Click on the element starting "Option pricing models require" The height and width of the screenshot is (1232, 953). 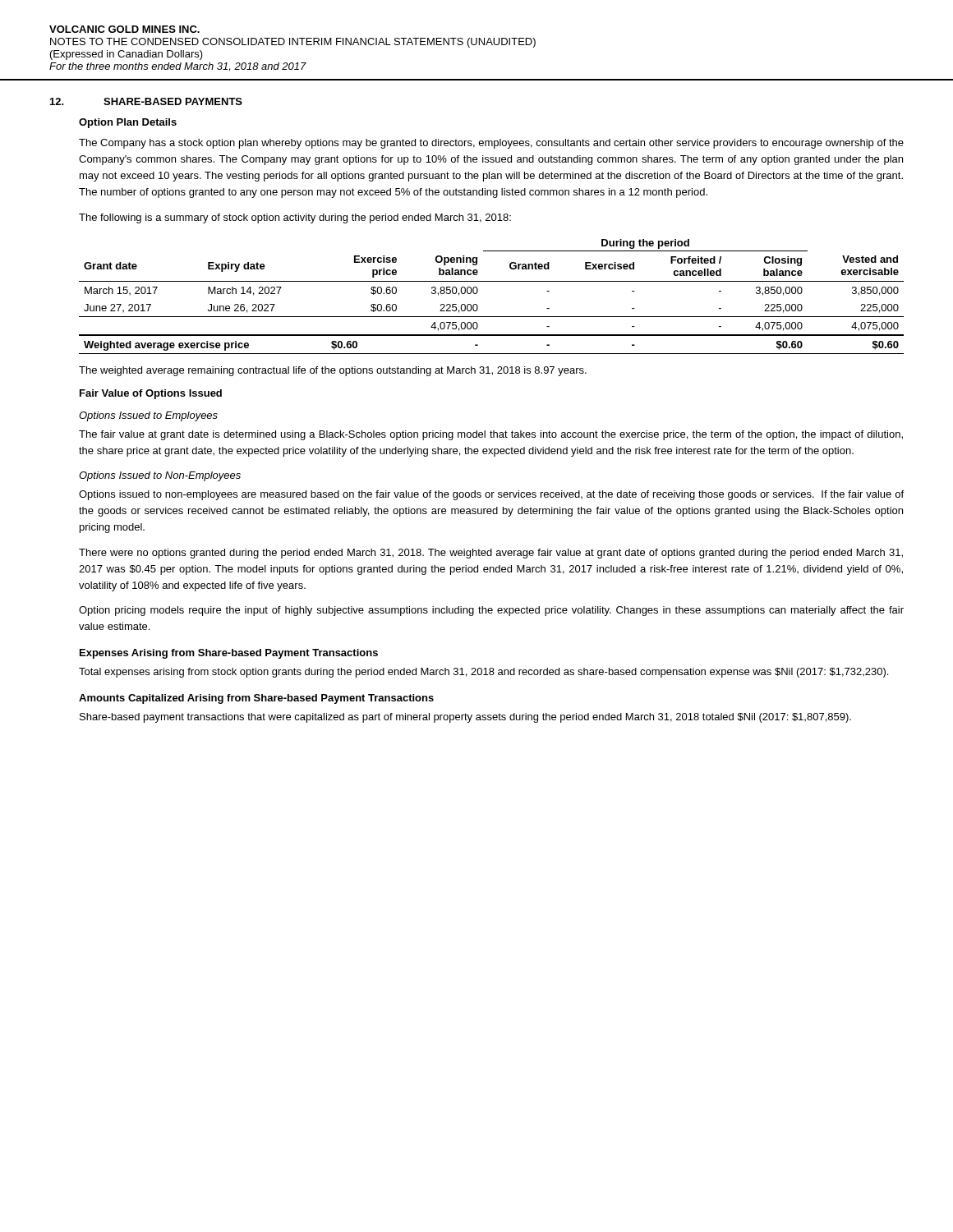click(x=491, y=618)
